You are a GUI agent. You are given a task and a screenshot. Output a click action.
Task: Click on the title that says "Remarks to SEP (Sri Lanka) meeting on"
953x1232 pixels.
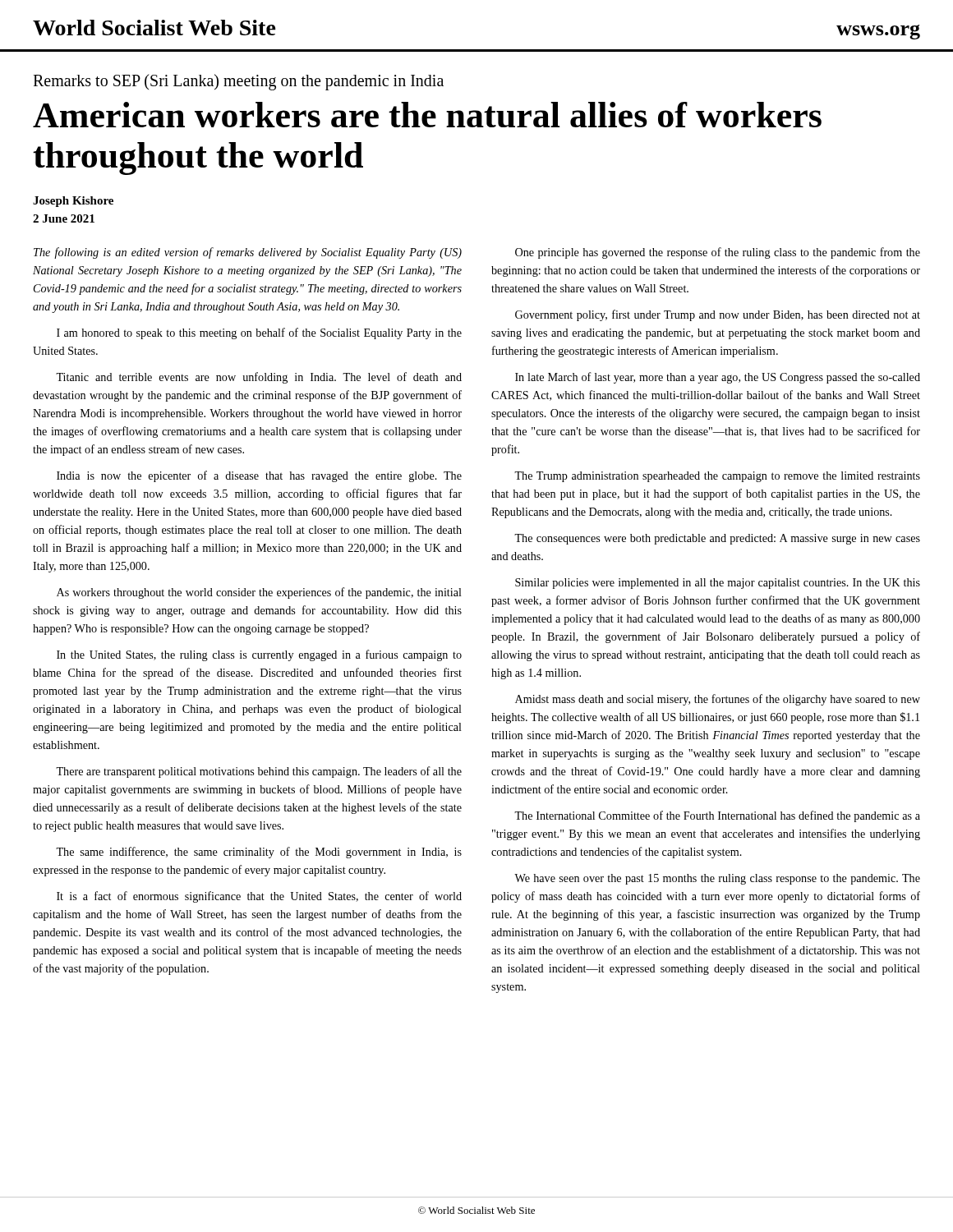click(x=476, y=124)
